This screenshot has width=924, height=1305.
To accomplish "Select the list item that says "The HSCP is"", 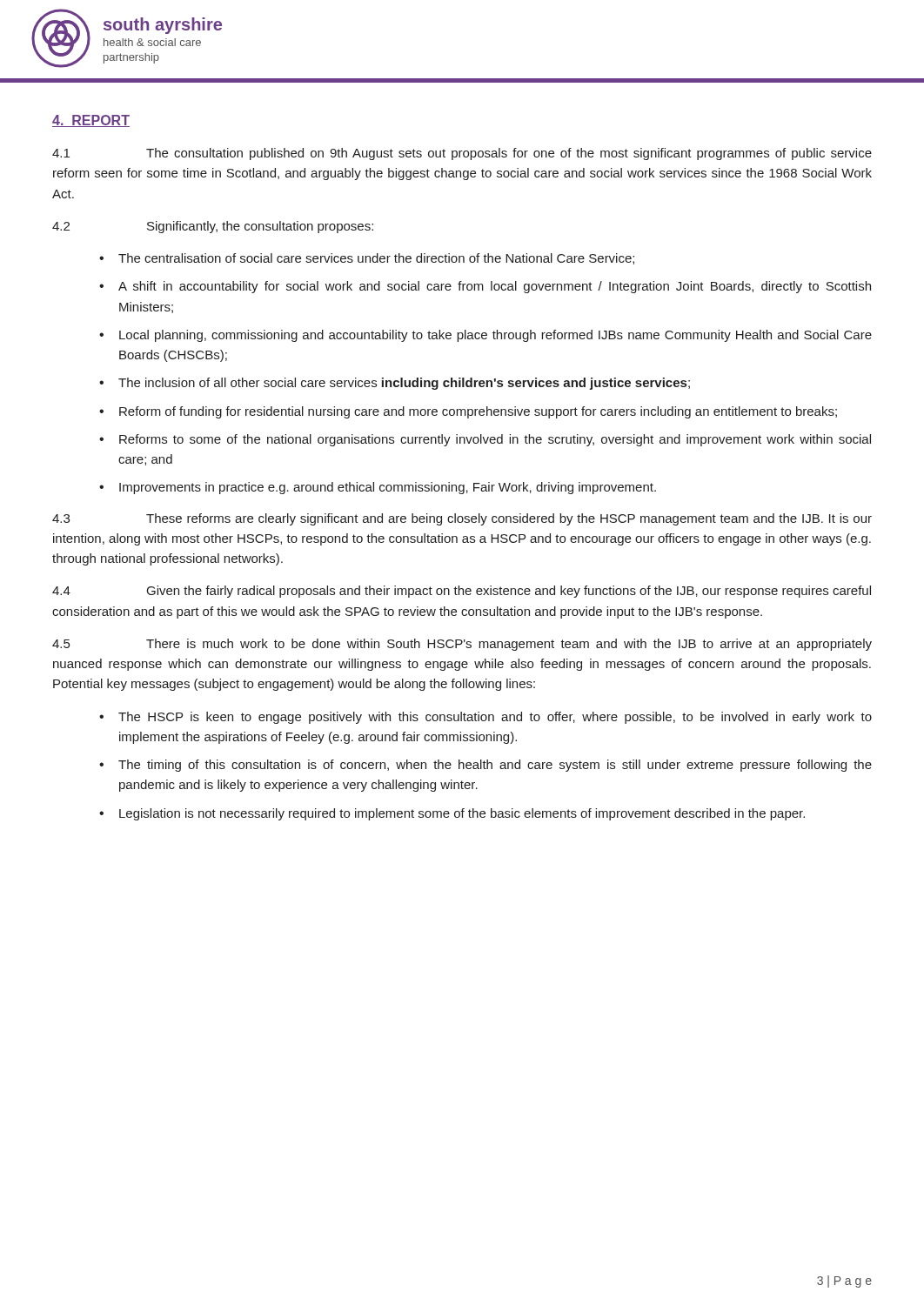I will (x=495, y=726).
